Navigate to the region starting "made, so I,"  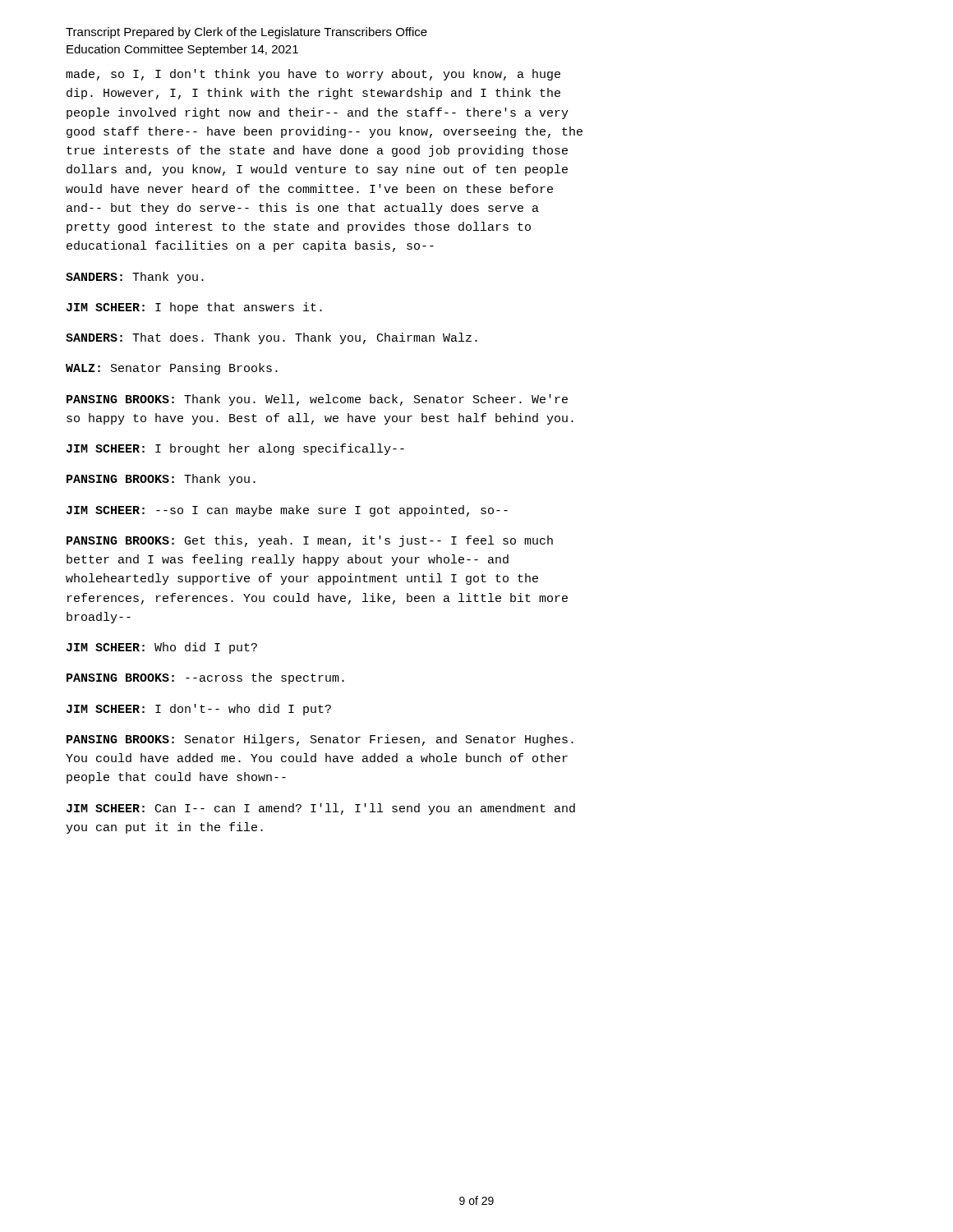click(x=325, y=161)
